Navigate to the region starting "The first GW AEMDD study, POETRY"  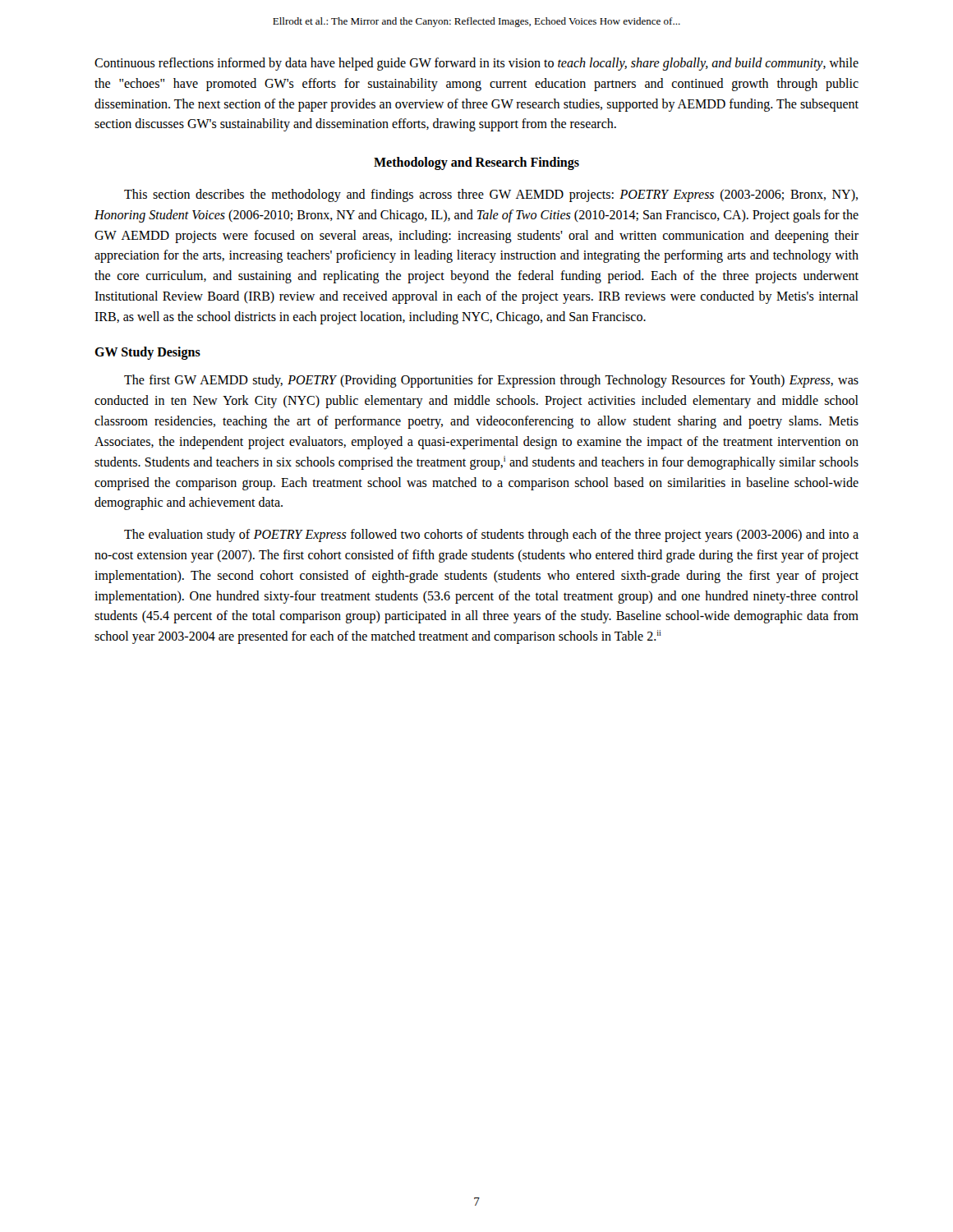[x=476, y=441]
